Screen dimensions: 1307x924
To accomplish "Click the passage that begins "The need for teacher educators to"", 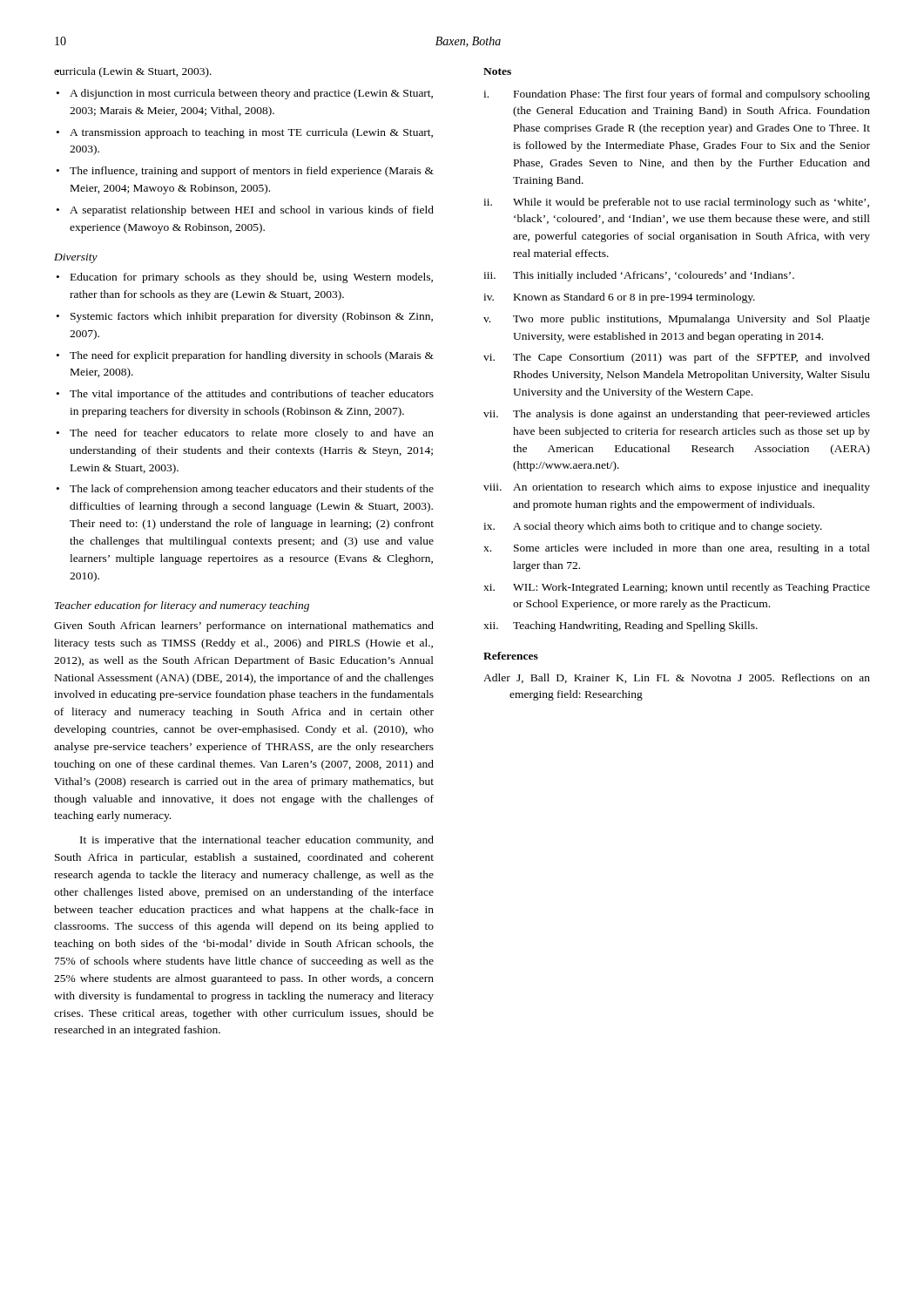I will click(252, 450).
